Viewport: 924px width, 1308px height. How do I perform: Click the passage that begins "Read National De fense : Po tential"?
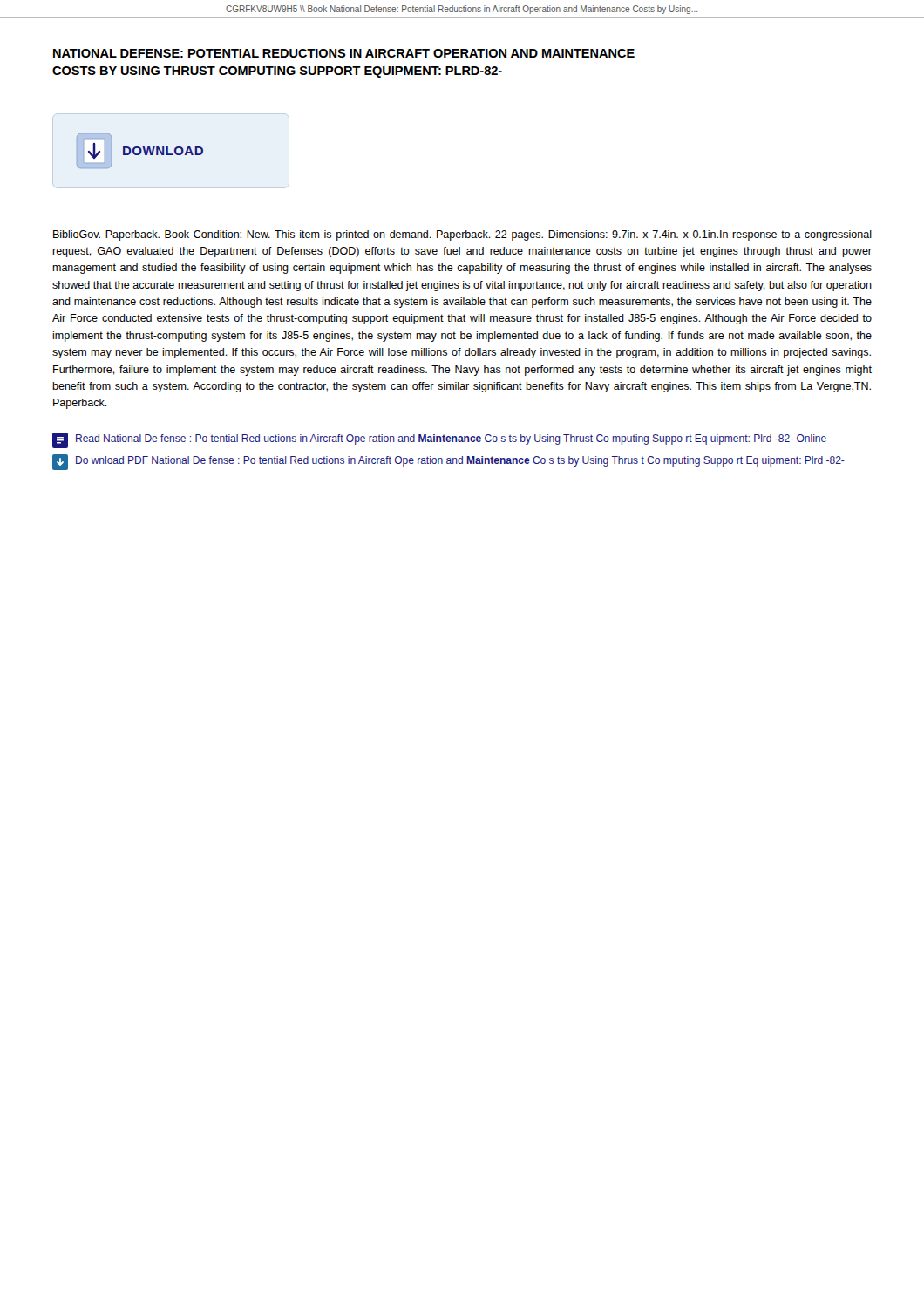click(x=439, y=440)
